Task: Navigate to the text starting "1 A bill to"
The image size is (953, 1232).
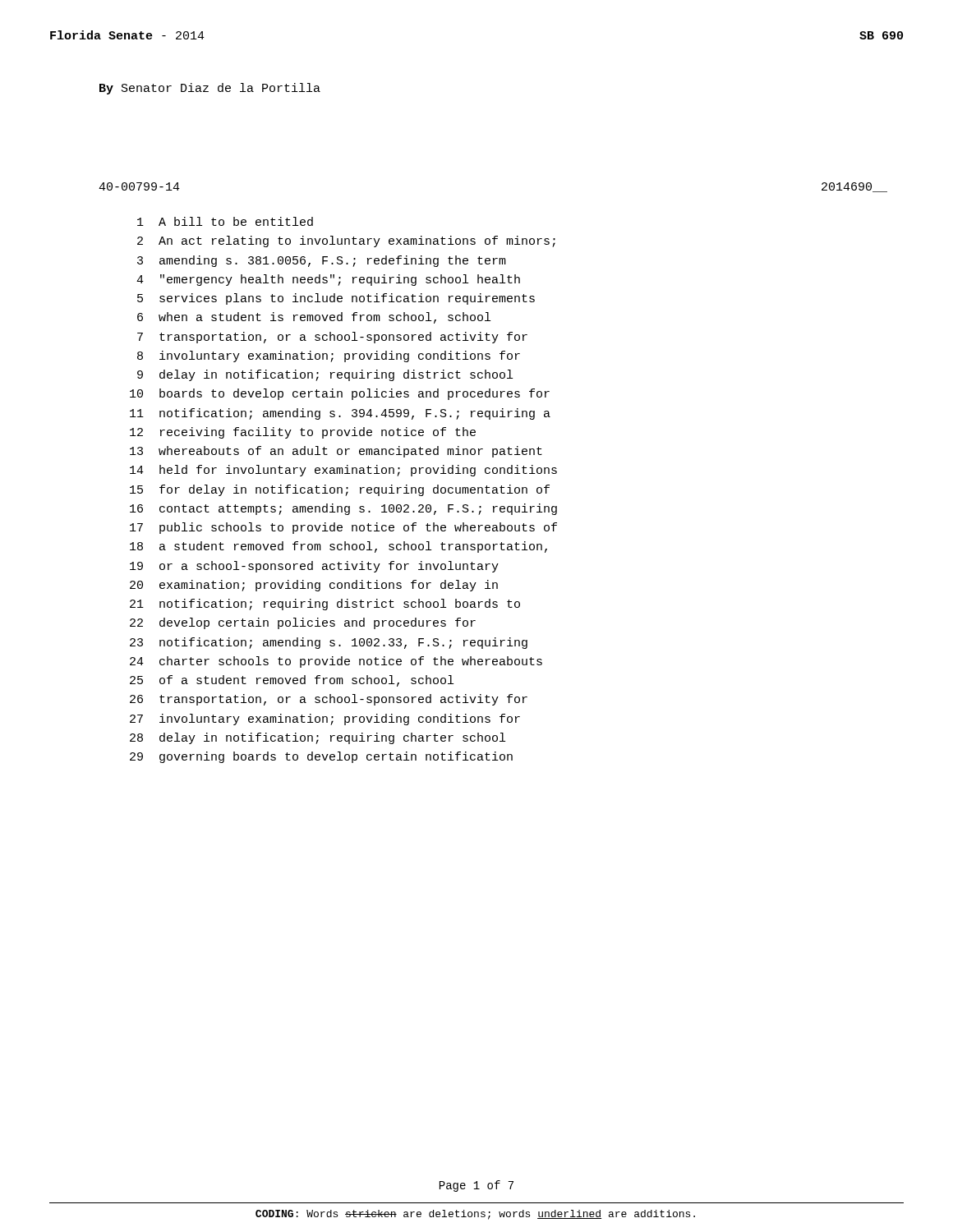Action: tap(225, 221)
